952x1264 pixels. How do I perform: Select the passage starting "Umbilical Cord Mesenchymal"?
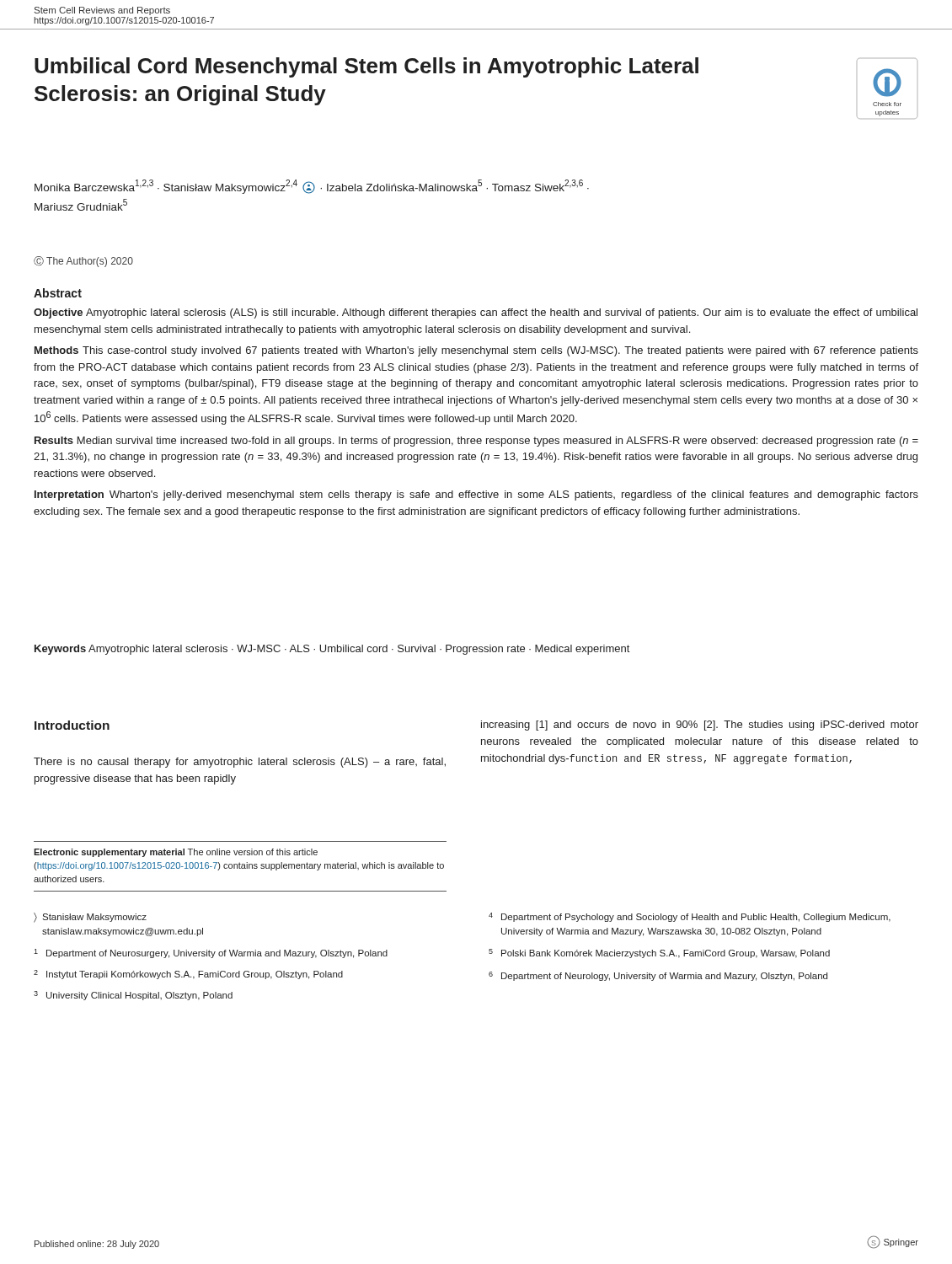pos(400,80)
